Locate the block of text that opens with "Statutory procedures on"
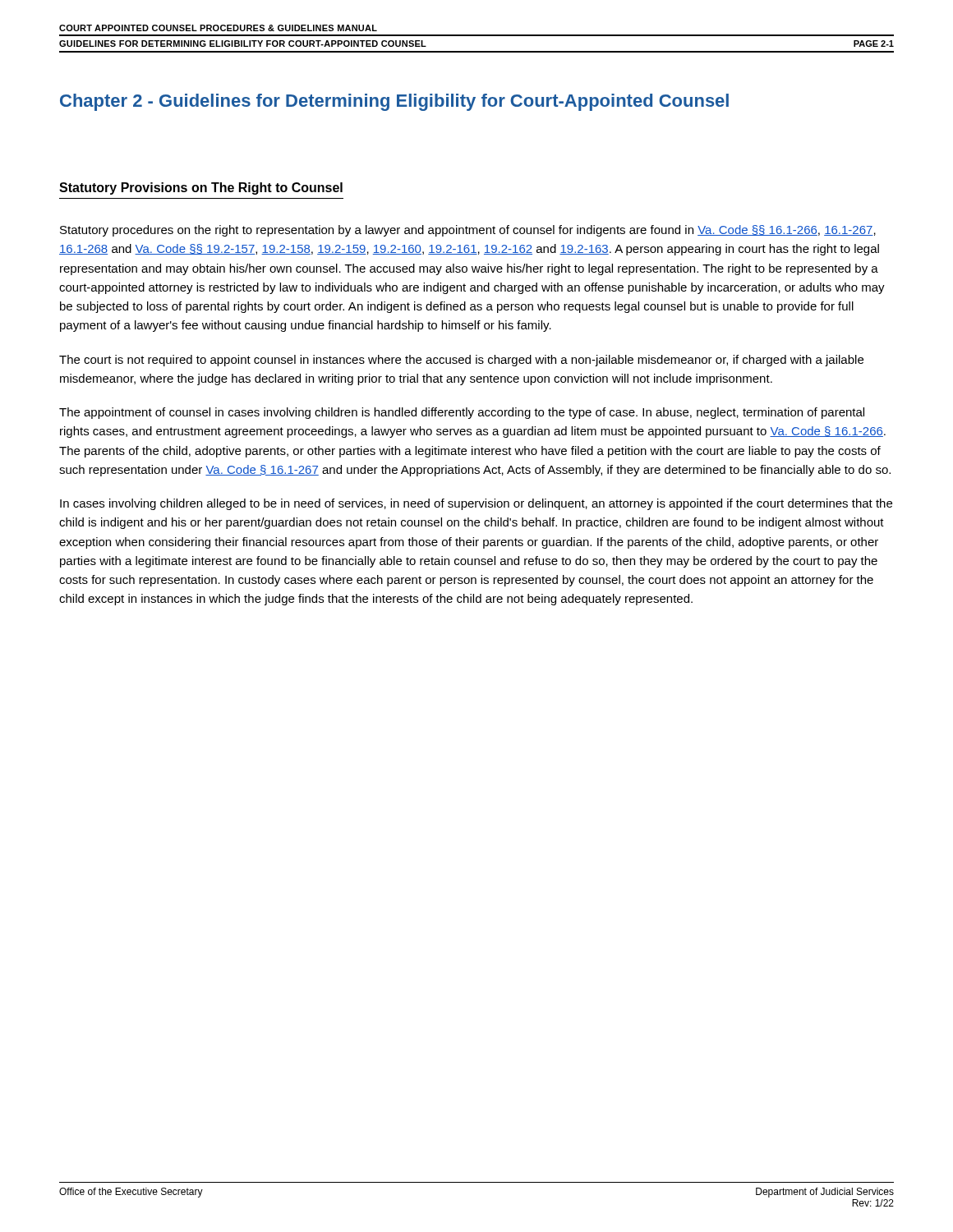 click(x=472, y=277)
